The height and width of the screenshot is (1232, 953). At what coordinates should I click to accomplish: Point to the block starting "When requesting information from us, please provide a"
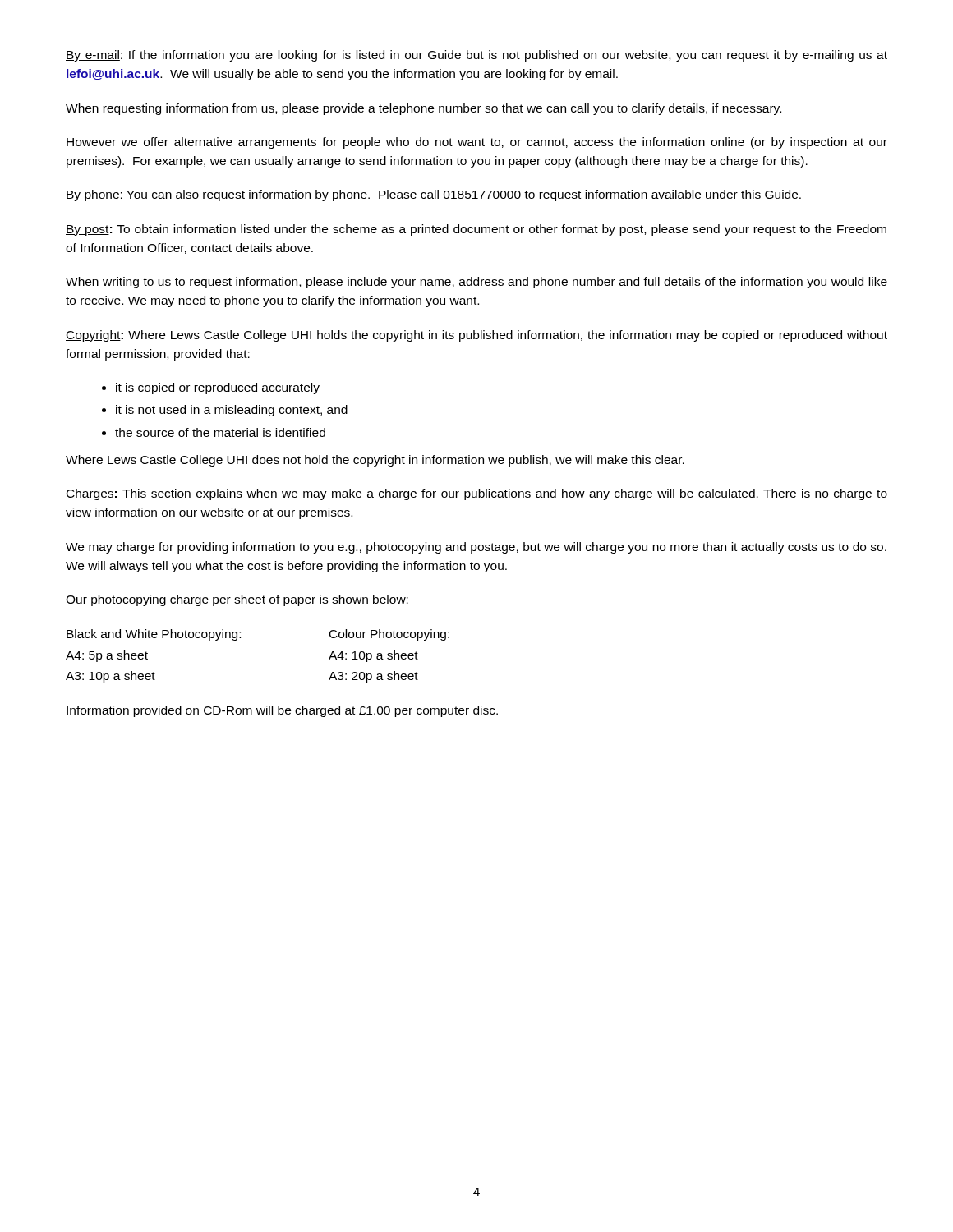coord(424,108)
